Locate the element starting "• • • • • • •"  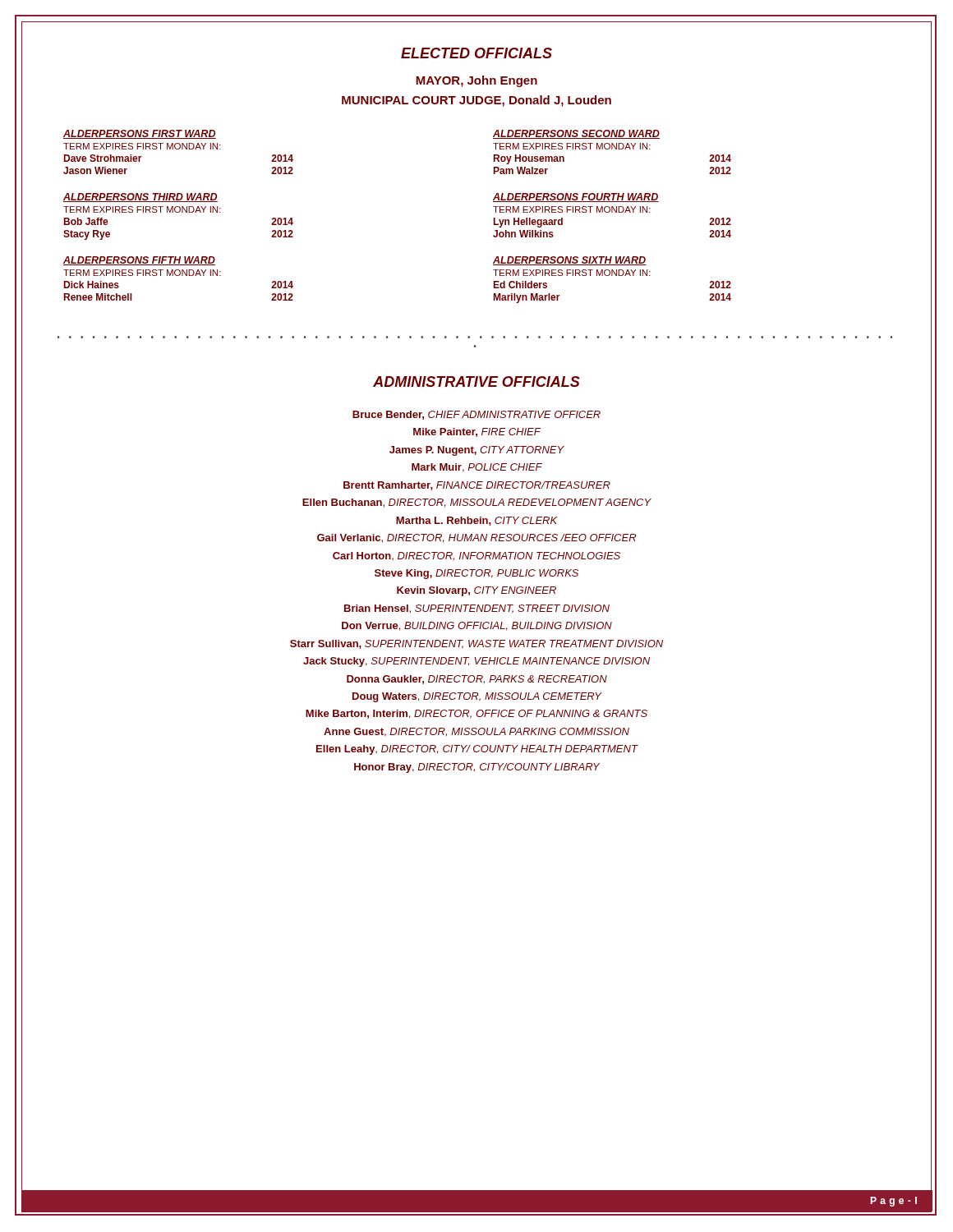coord(476,342)
